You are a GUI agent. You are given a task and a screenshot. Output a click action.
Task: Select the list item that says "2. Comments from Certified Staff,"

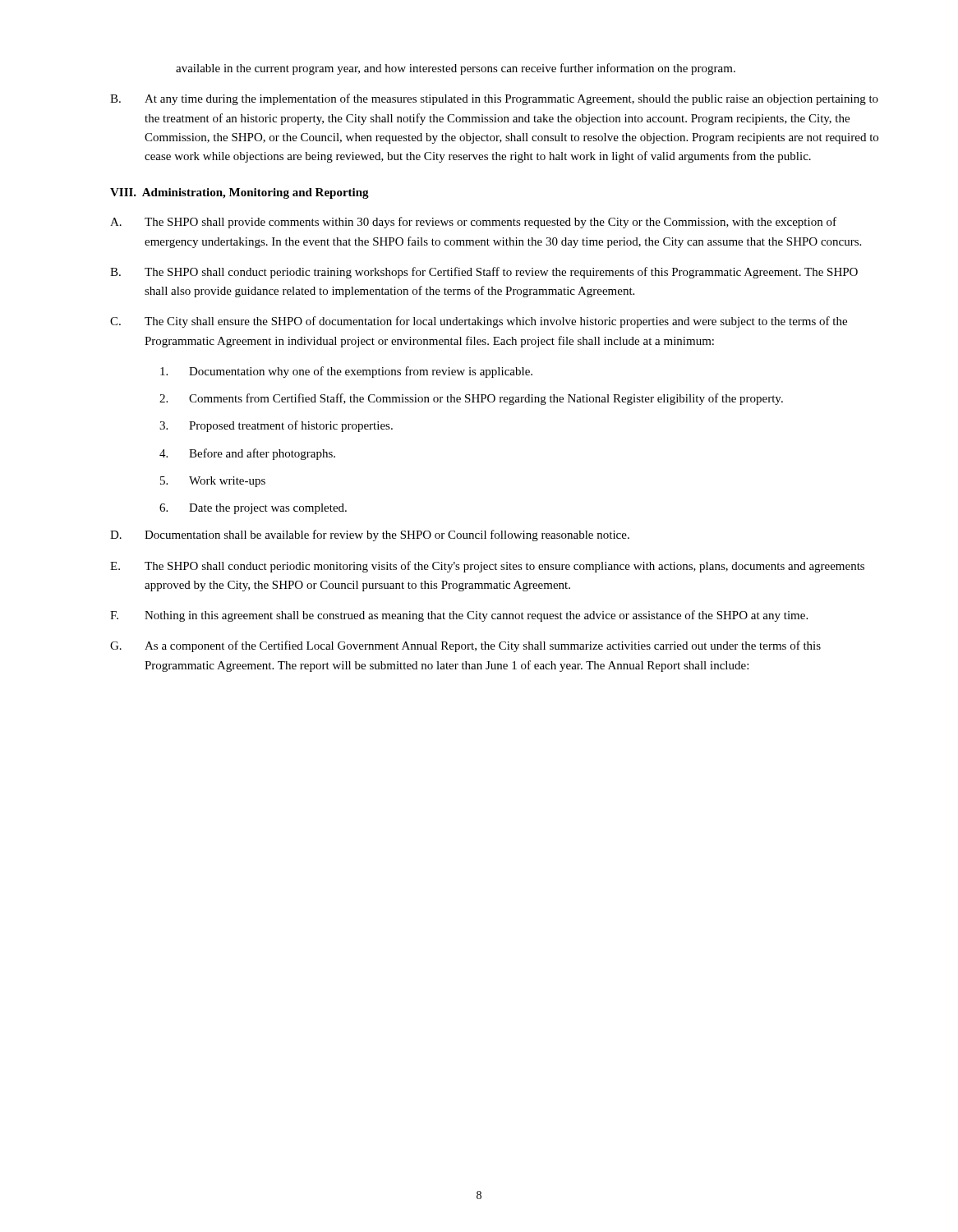pos(522,399)
